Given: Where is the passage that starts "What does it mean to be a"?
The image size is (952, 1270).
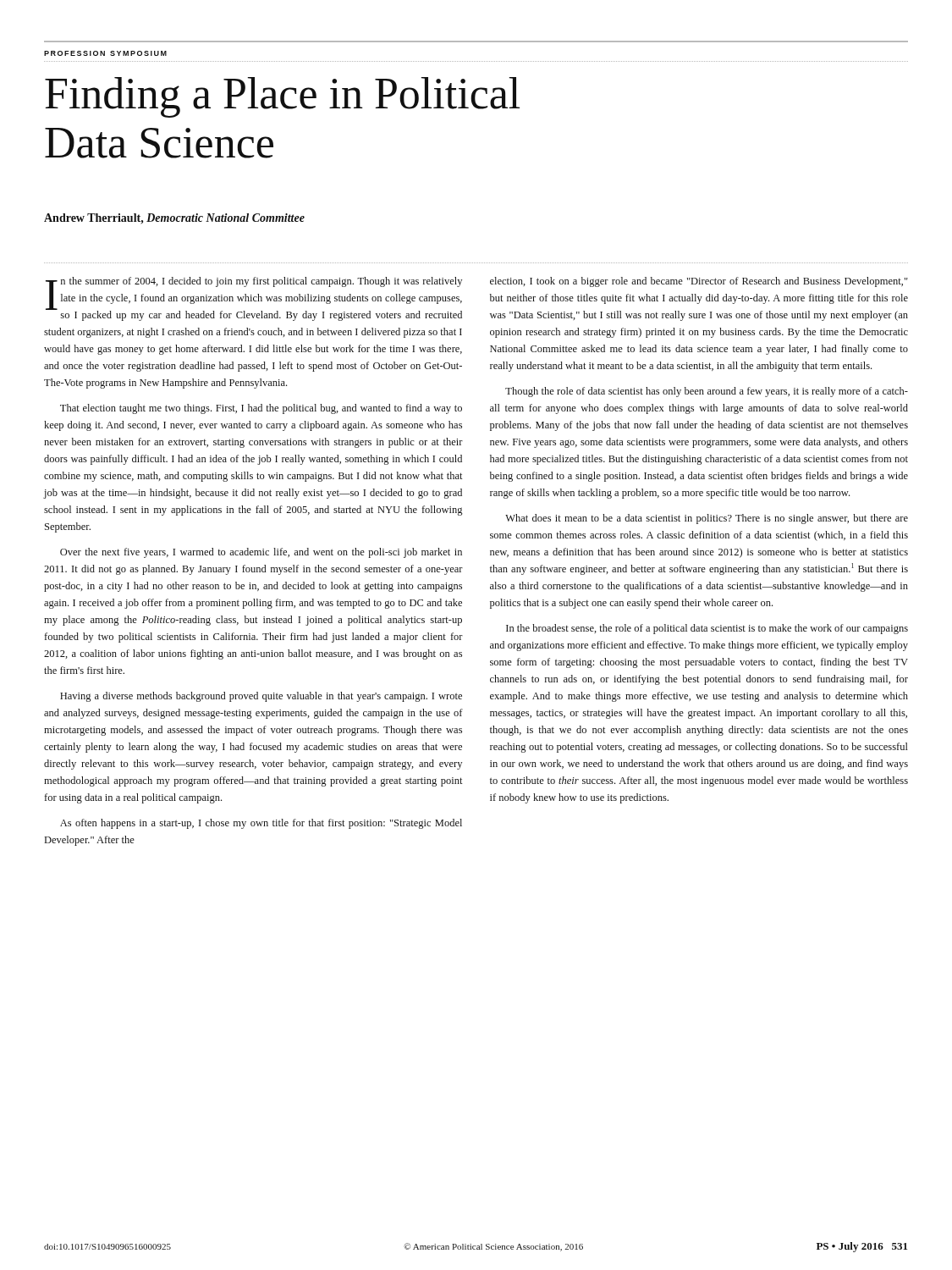Looking at the screenshot, I should click(x=699, y=560).
